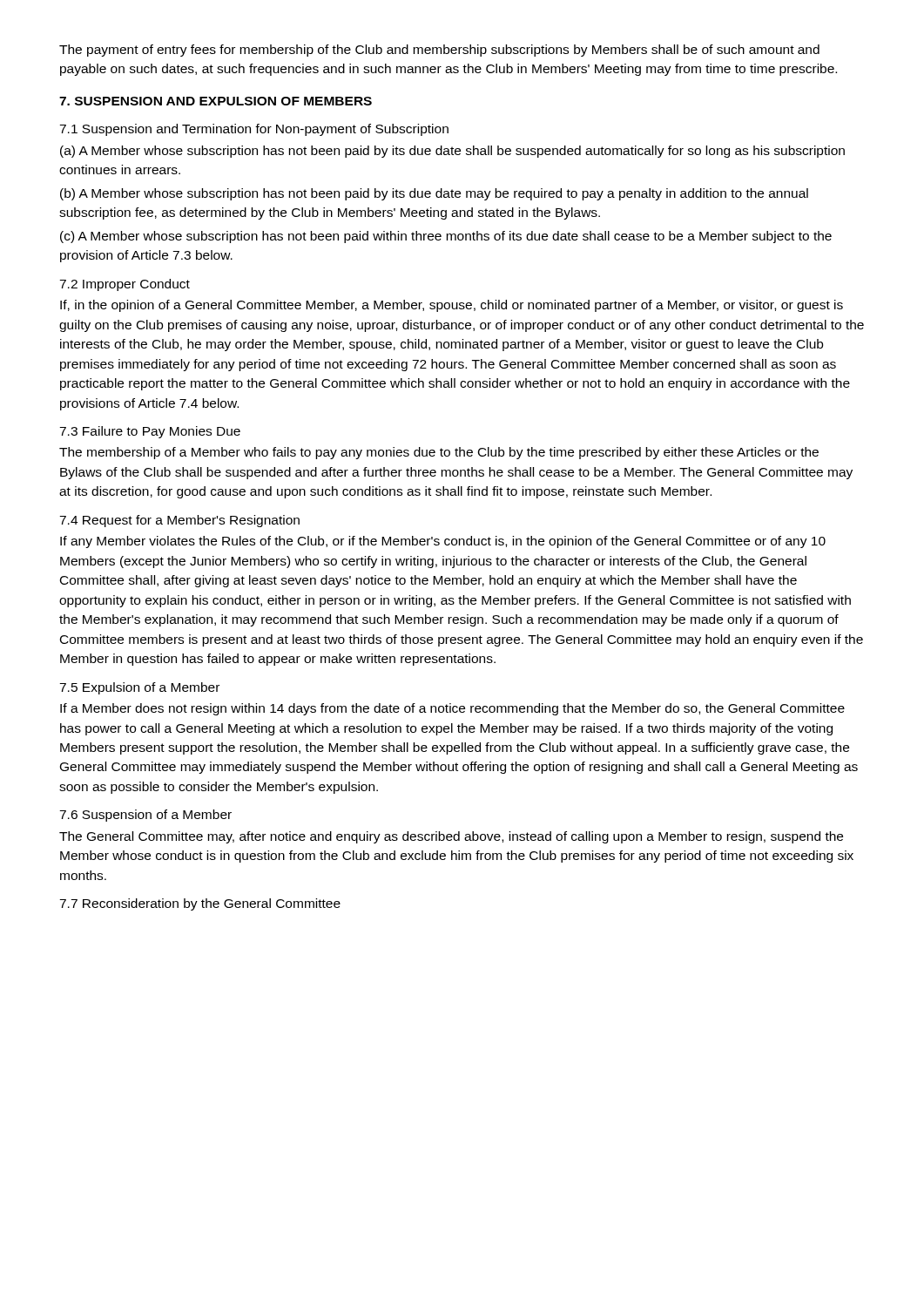Locate the block of text that opens with "(c) A Member whose"

click(x=462, y=246)
